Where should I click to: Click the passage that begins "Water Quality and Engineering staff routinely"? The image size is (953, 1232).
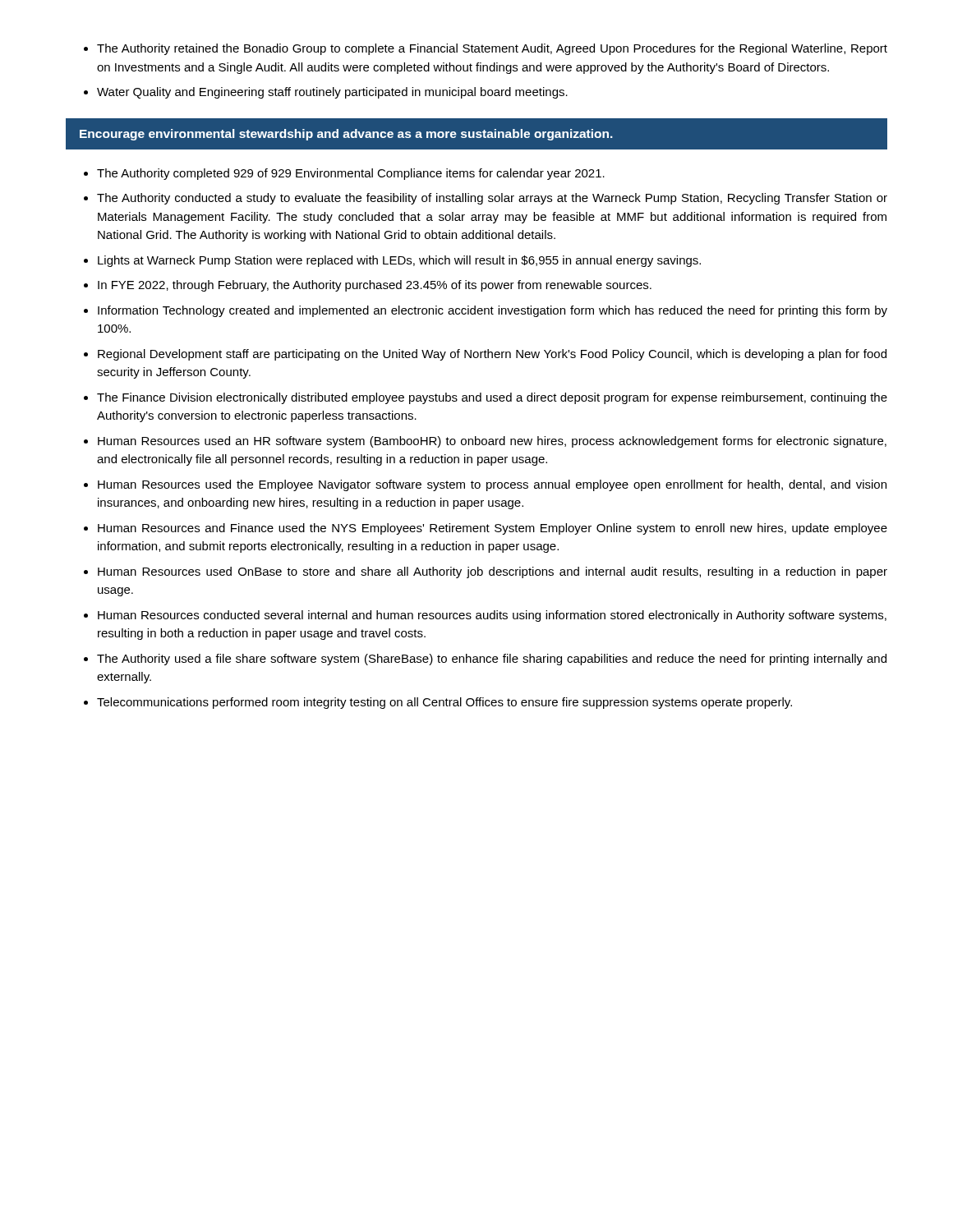point(492,92)
